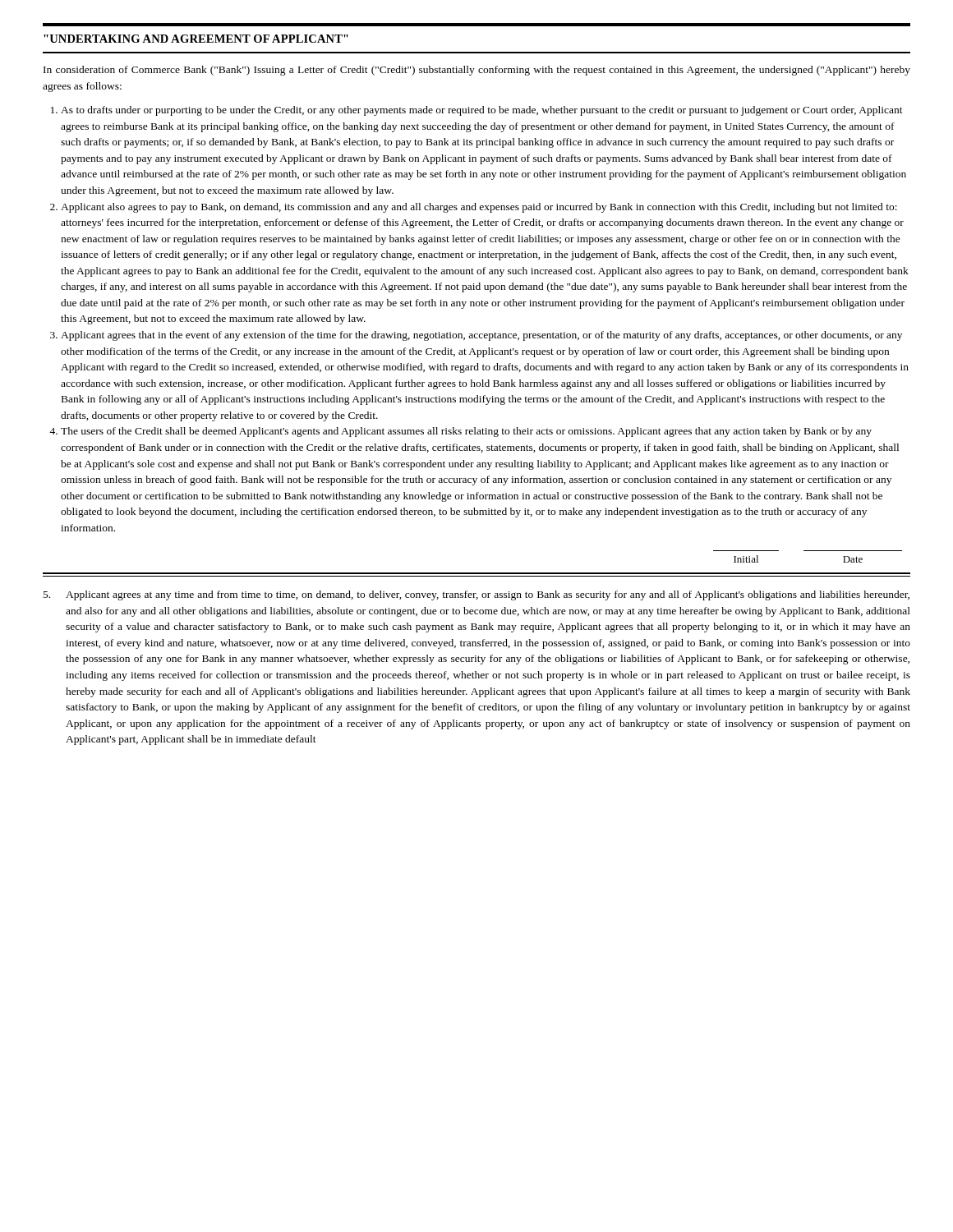Locate the section header that says ""UNDERTAKING AND AGREEMENT OF"
Image resolution: width=953 pixels, height=1232 pixels.
196,39
